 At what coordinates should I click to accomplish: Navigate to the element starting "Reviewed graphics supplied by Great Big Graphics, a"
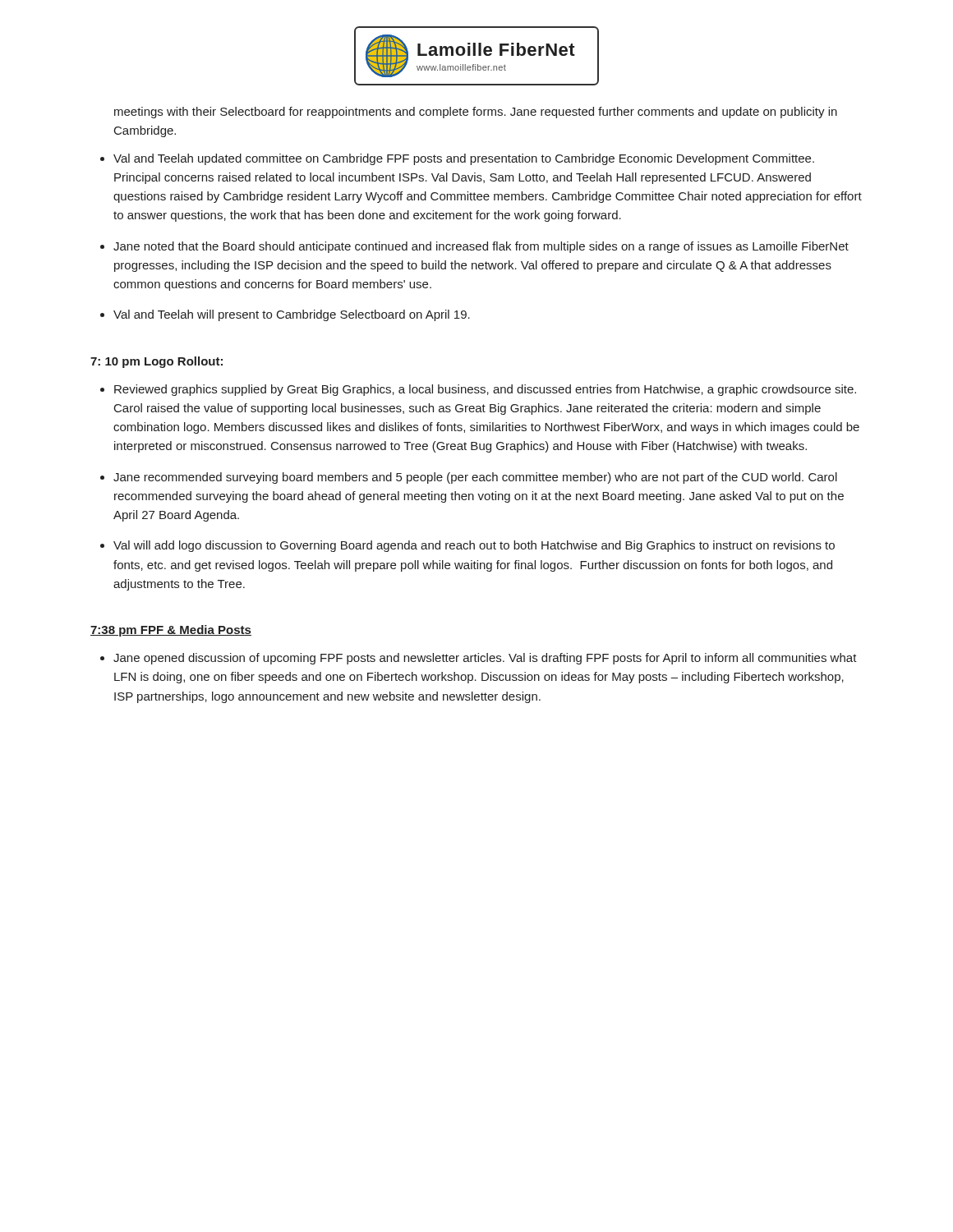click(487, 417)
